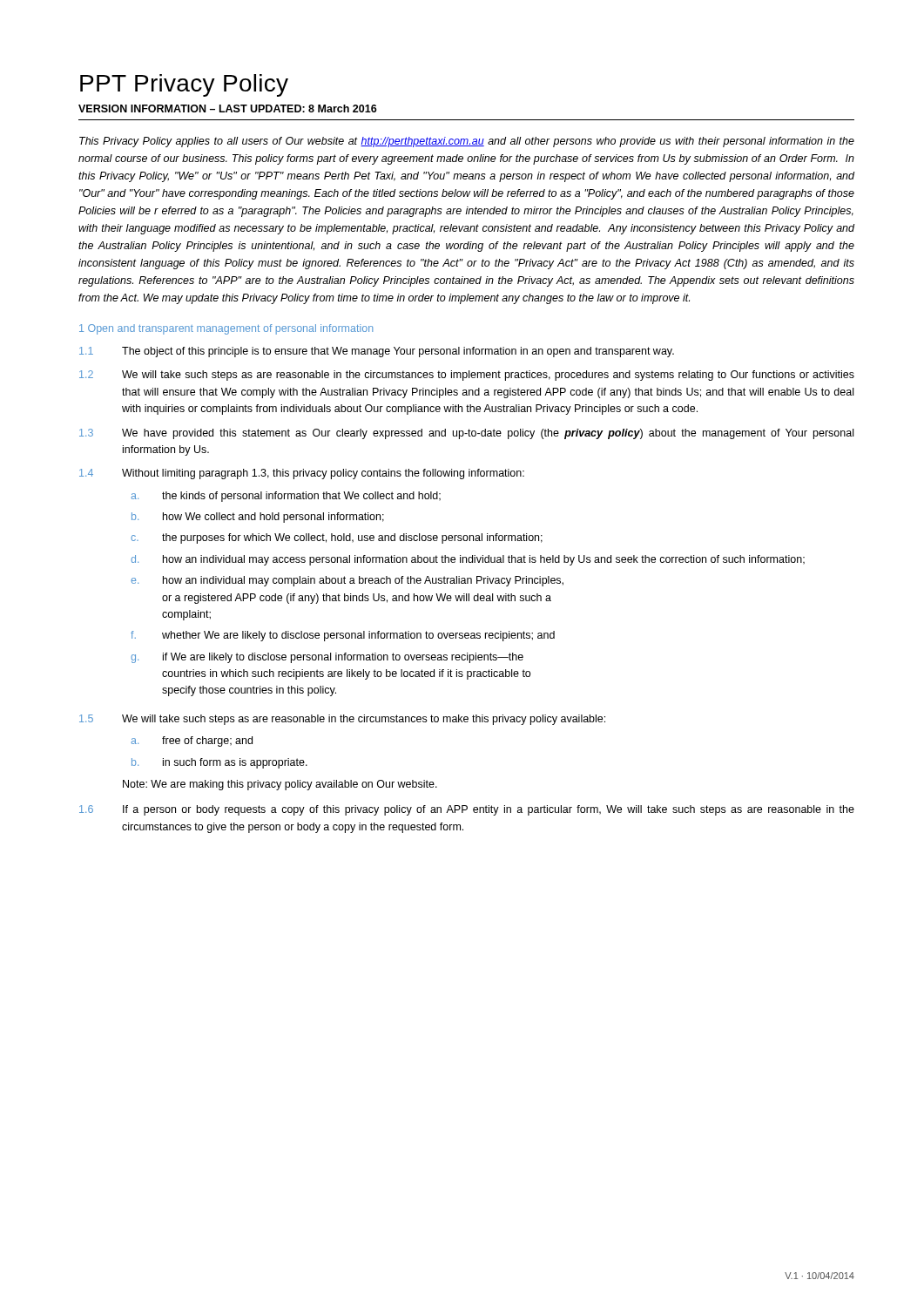924x1307 pixels.
Task: Locate the block of text that opens with "b. how We collect and hold"
Action: click(x=258, y=518)
